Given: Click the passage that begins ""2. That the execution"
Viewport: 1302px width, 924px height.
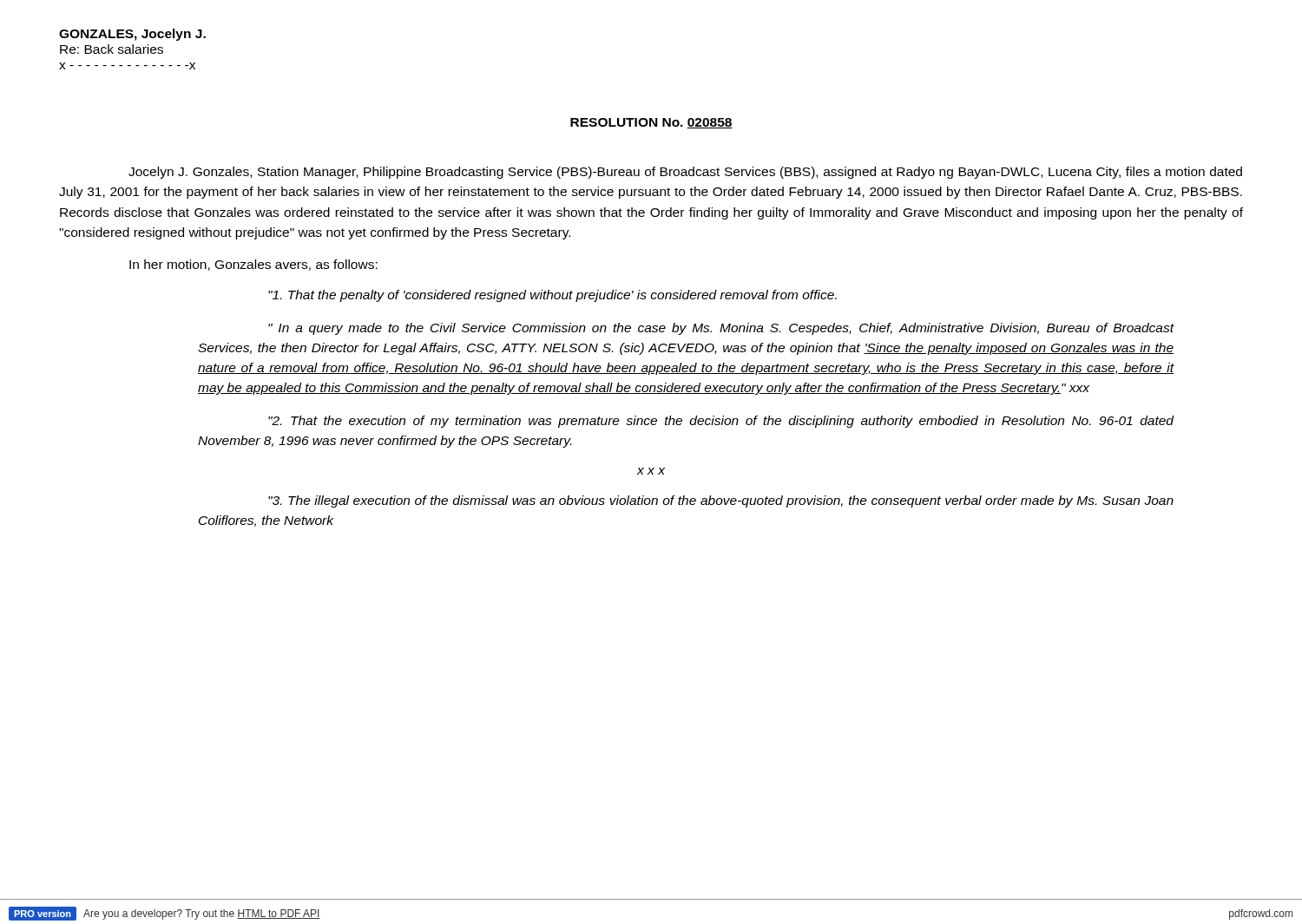Looking at the screenshot, I should click(686, 430).
